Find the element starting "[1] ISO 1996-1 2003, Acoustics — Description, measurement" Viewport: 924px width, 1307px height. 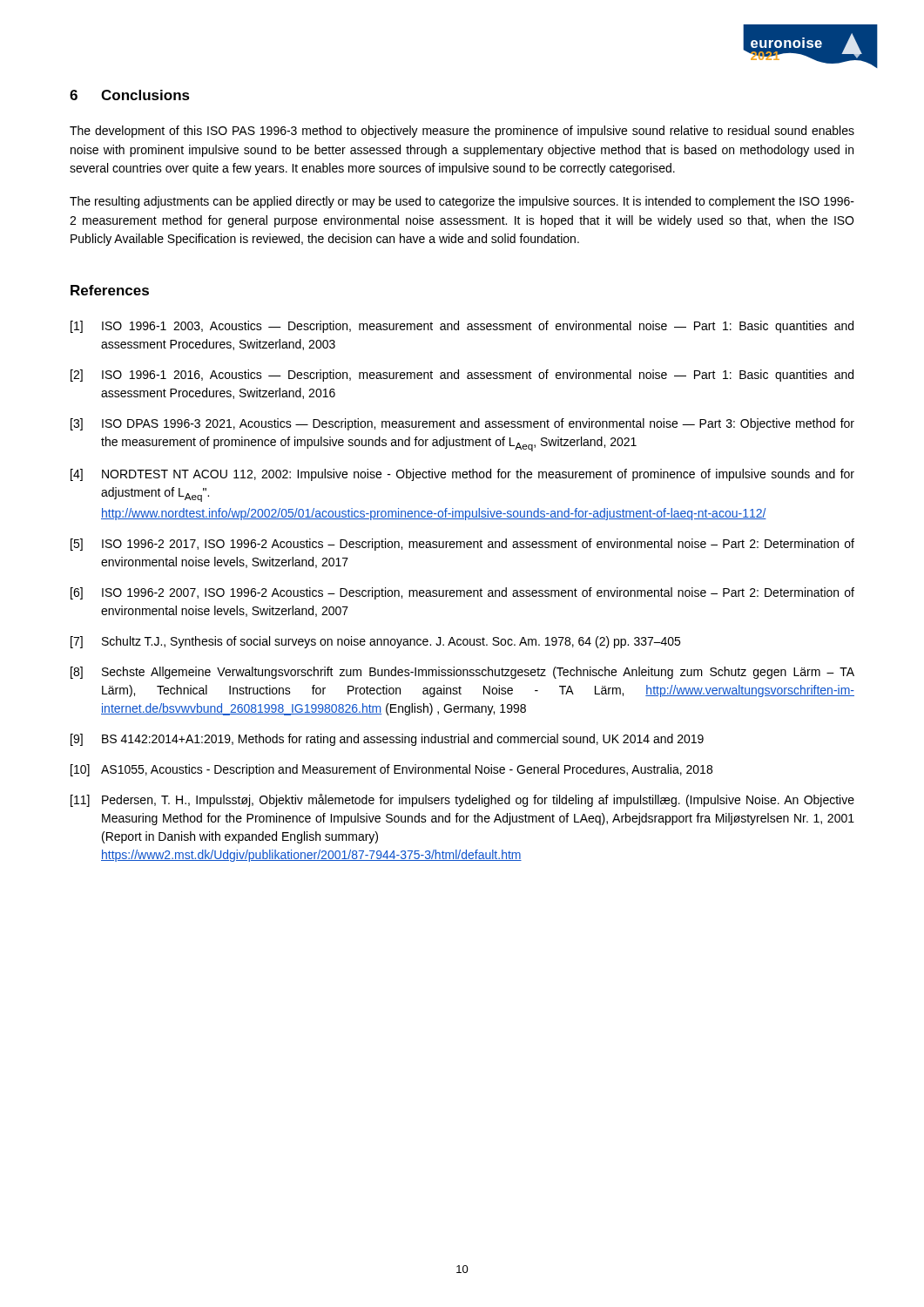(x=462, y=336)
